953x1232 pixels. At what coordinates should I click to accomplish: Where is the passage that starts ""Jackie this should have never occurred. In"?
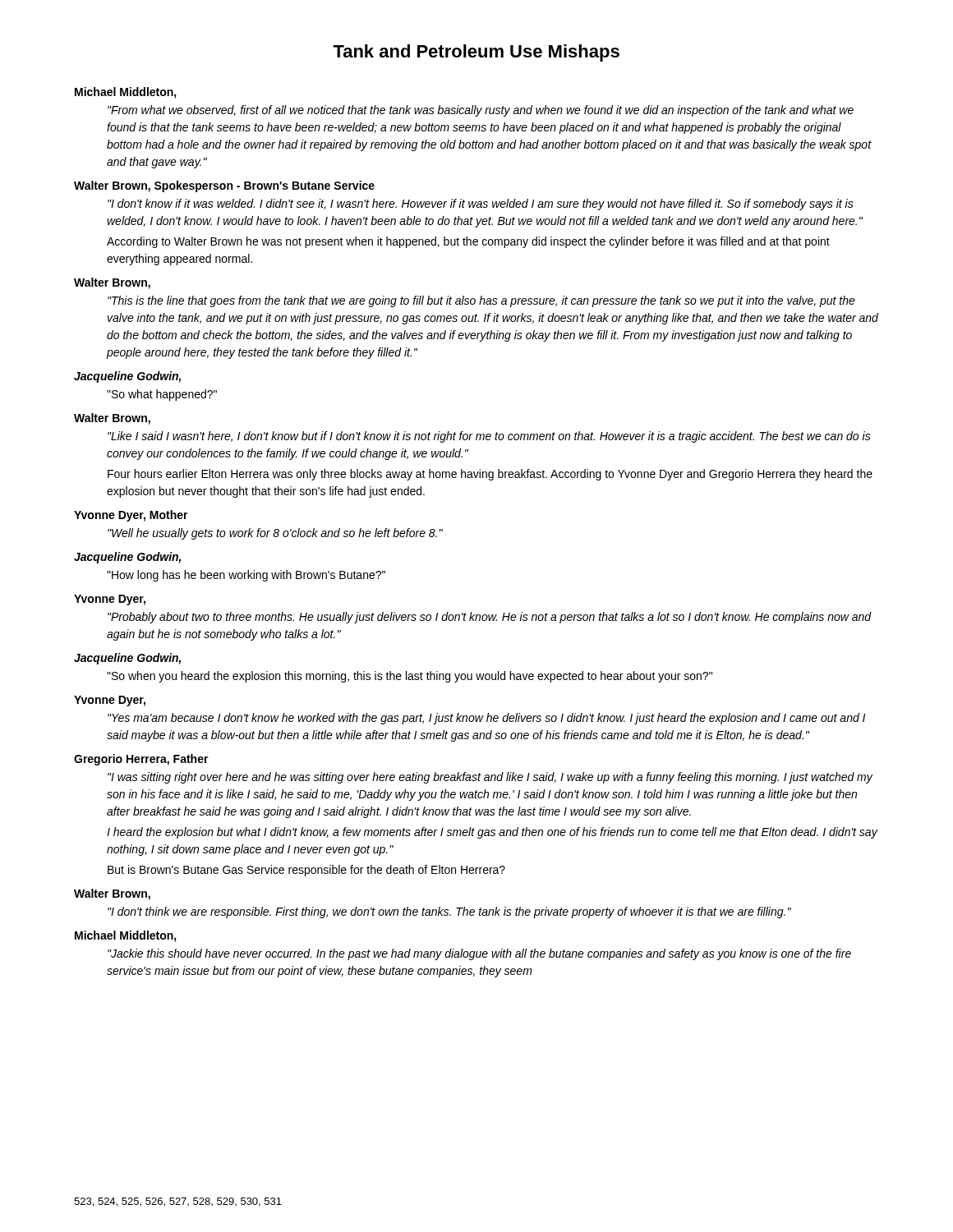coord(493,963)
